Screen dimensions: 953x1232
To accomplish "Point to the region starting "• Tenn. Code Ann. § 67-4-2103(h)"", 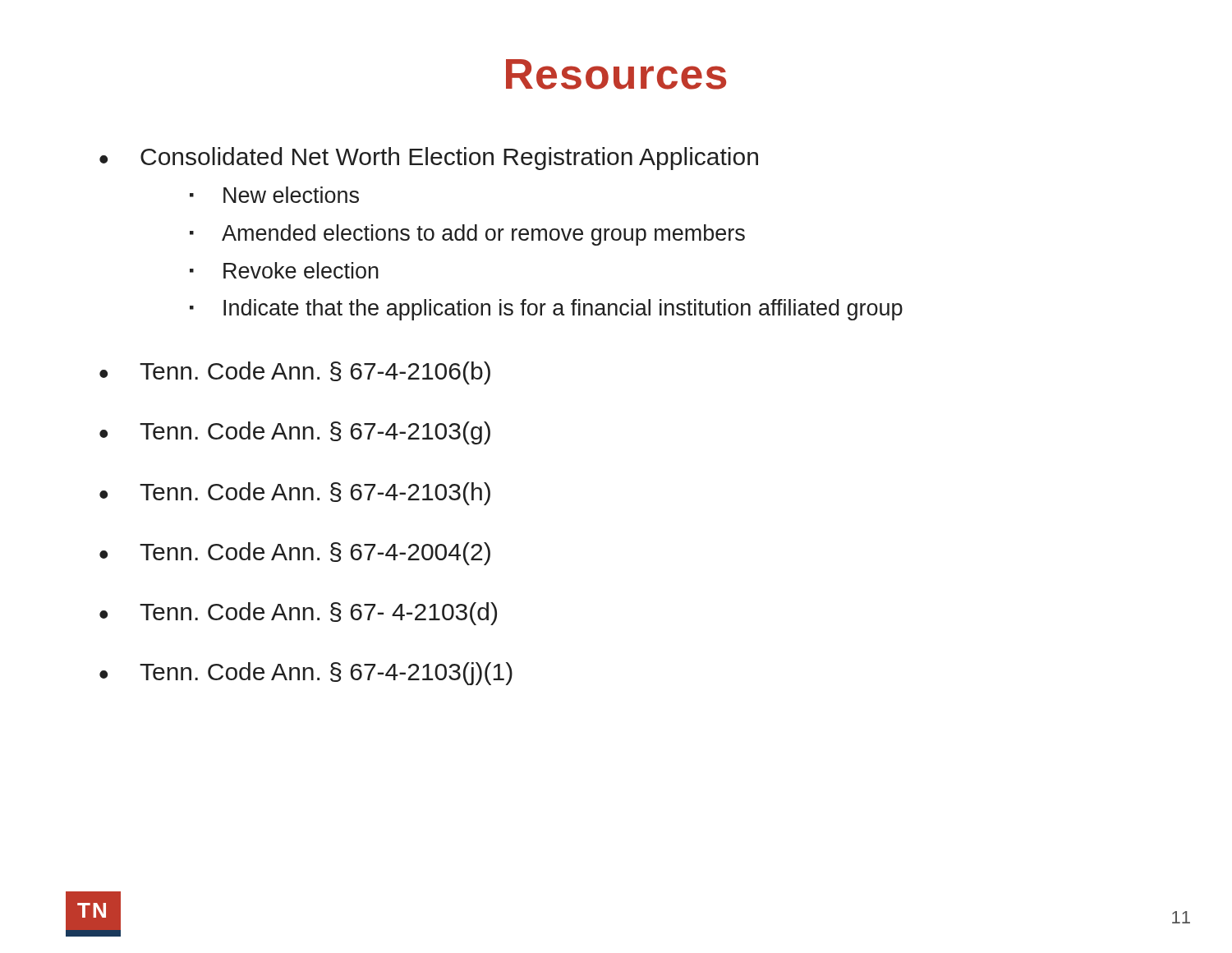I will coord(295,494).
